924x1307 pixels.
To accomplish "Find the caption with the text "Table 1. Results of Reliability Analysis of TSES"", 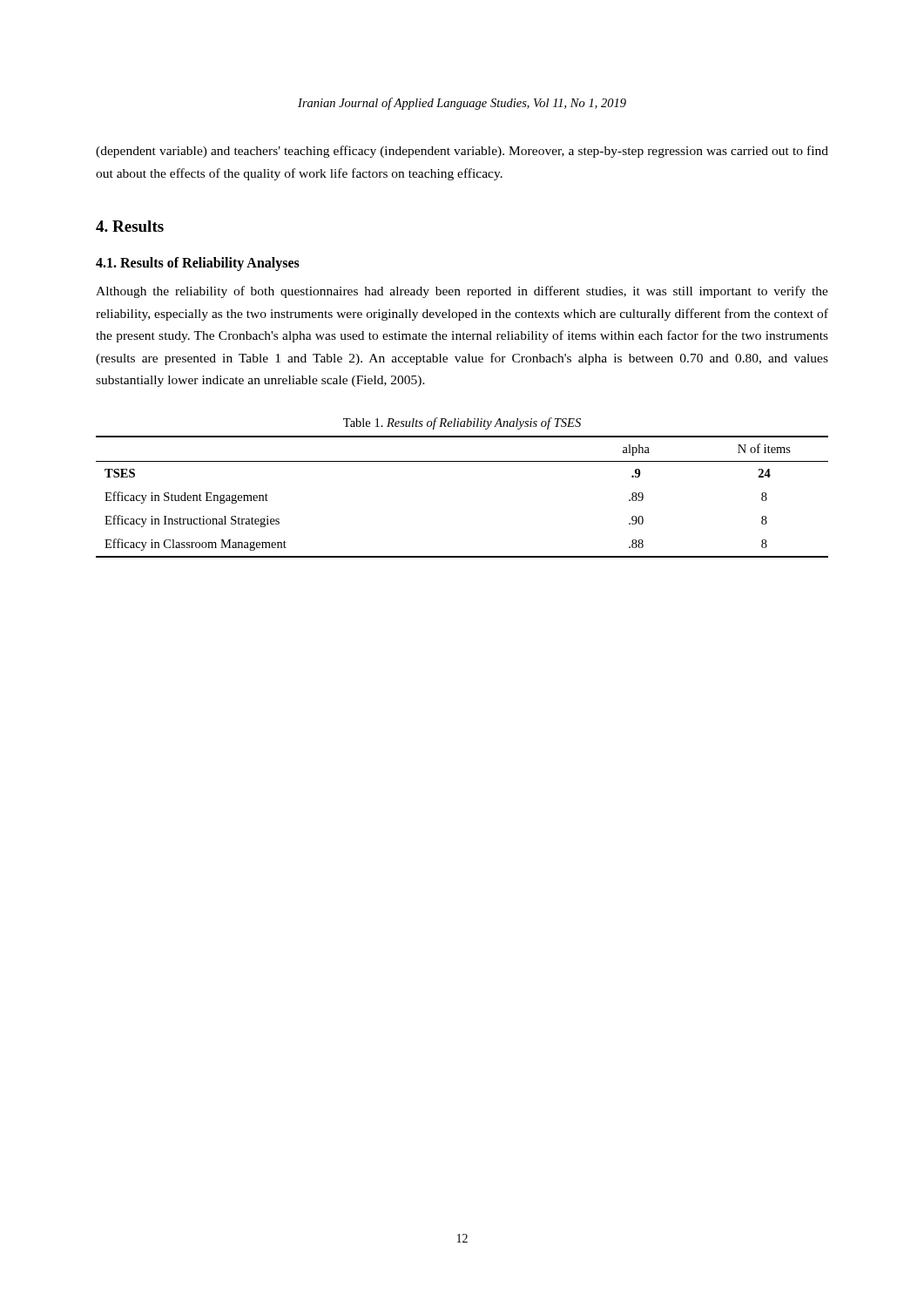I will [462, 423].
